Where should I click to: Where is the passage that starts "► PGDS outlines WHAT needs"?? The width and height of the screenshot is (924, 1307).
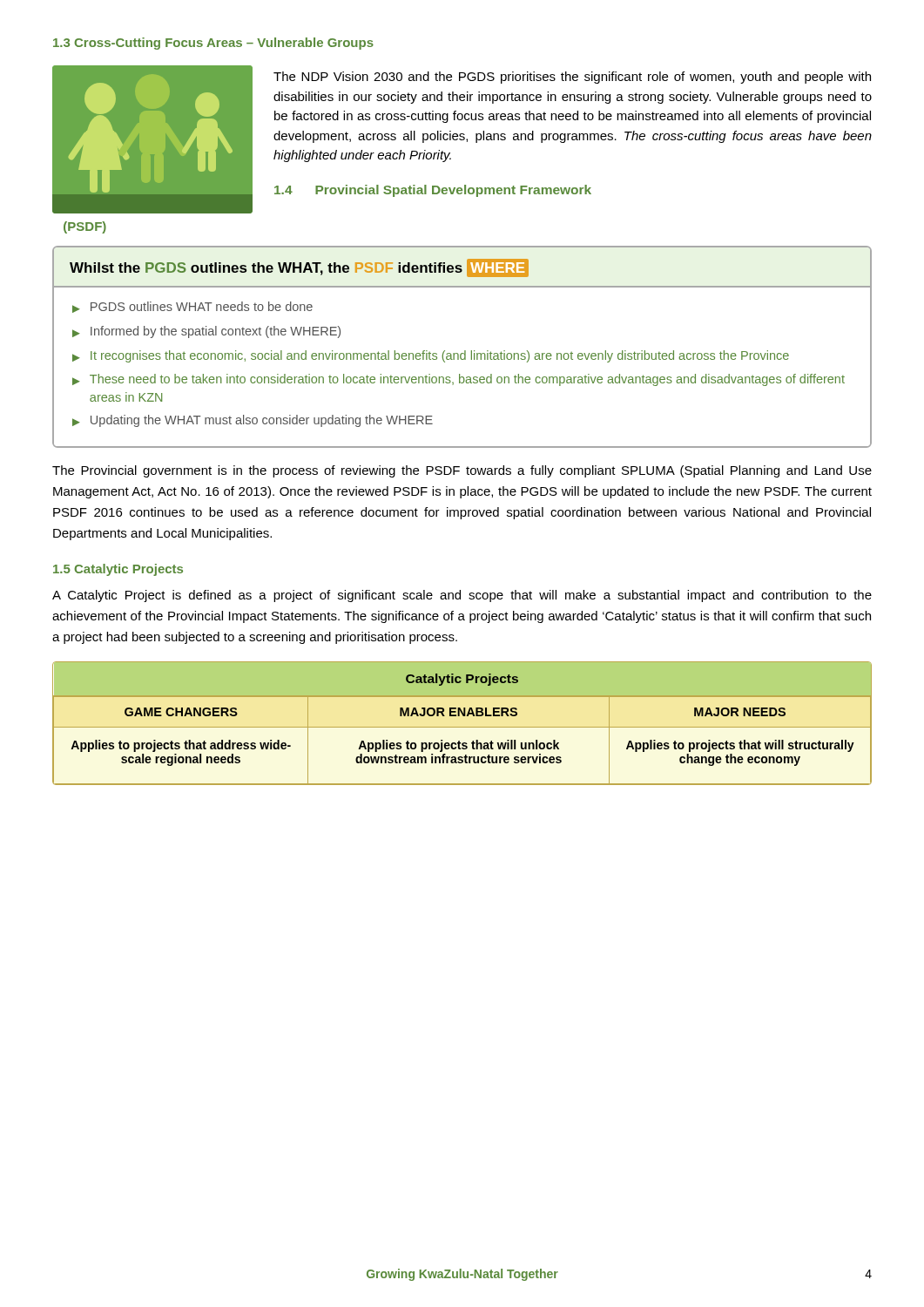click(x=191, y=308)
